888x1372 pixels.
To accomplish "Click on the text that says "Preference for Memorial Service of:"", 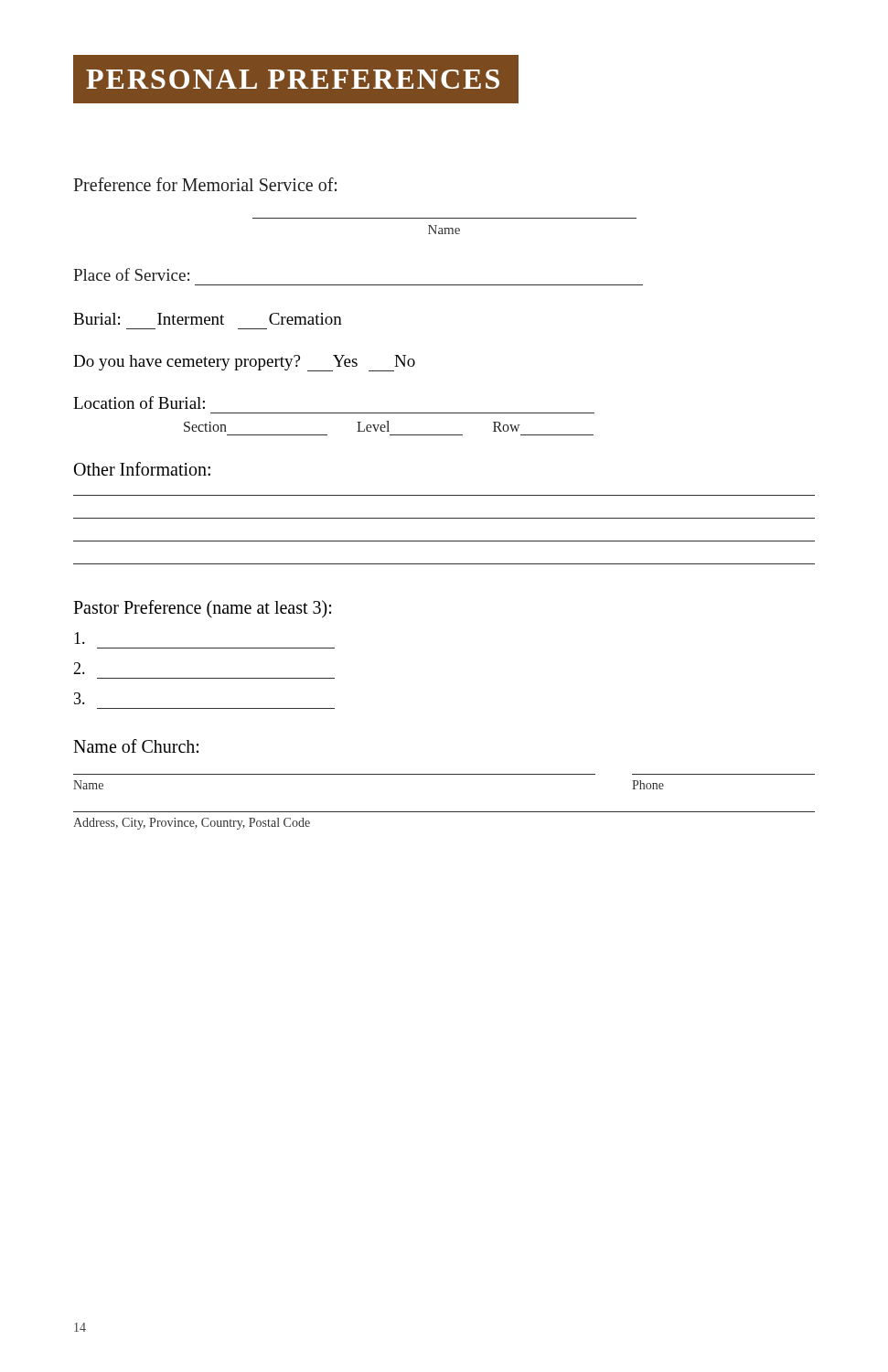I will coord(206,185).
